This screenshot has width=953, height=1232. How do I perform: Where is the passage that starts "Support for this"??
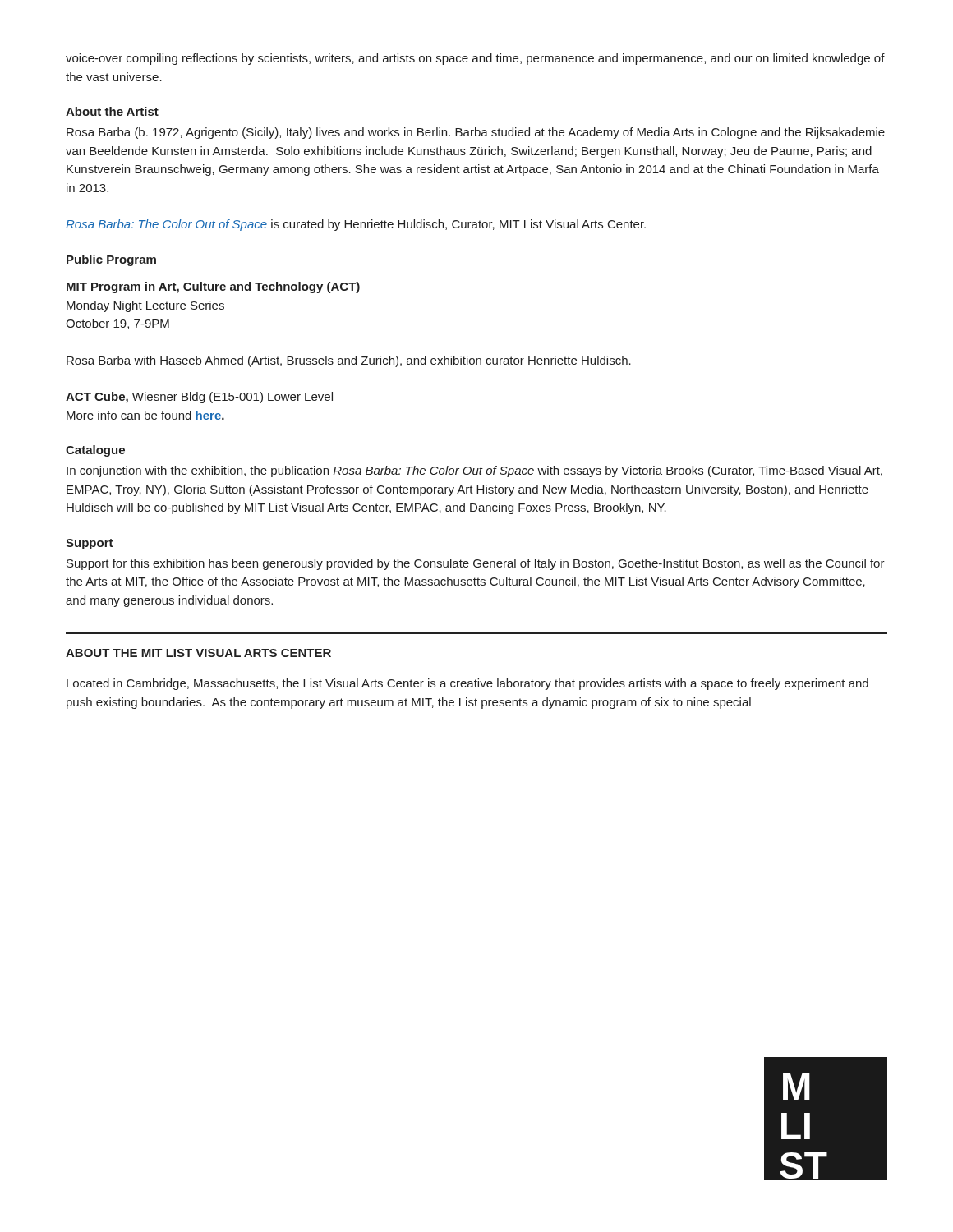[475, 581]
